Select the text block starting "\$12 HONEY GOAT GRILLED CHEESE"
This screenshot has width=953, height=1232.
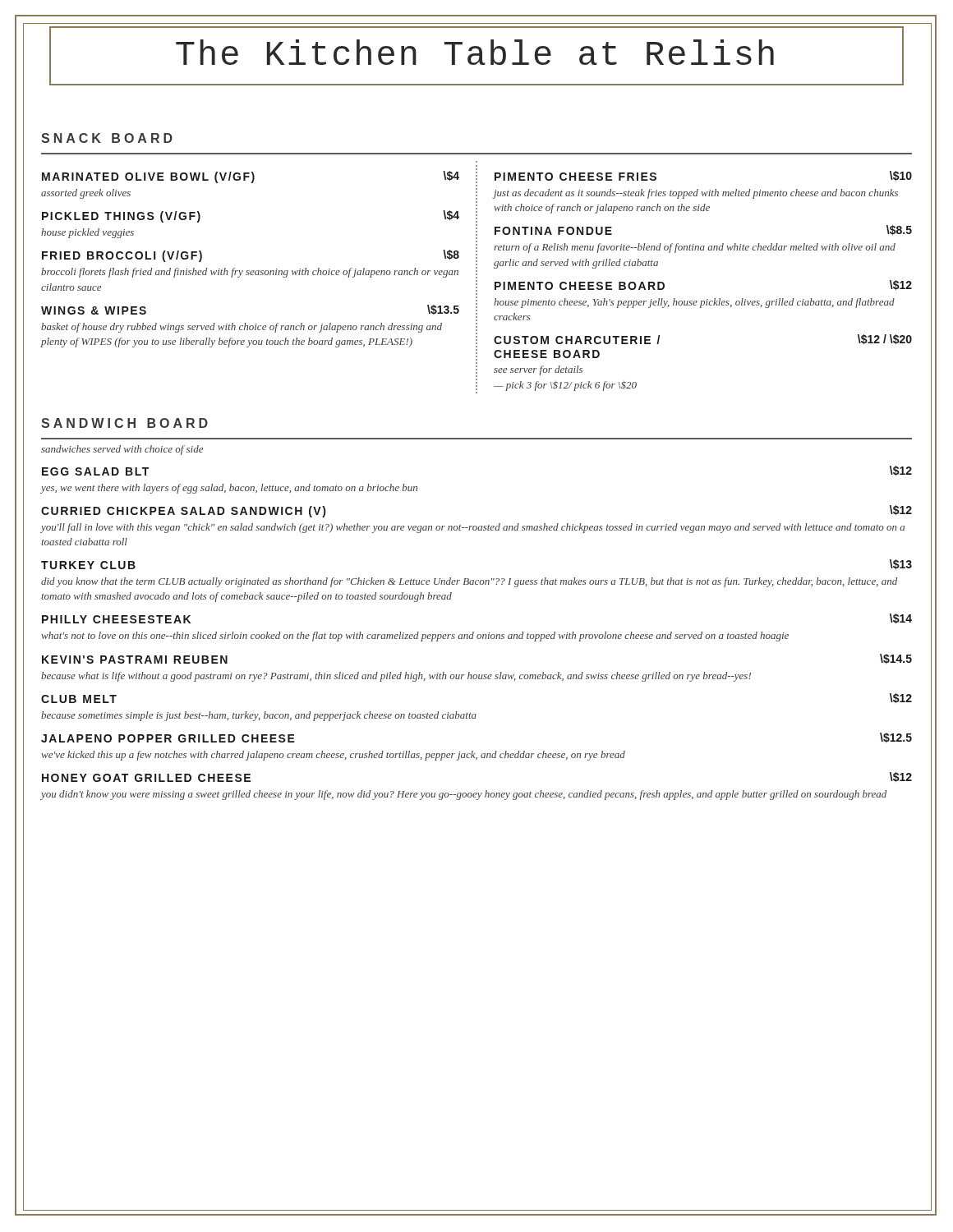pyautogui.click(x=476, y=786)
